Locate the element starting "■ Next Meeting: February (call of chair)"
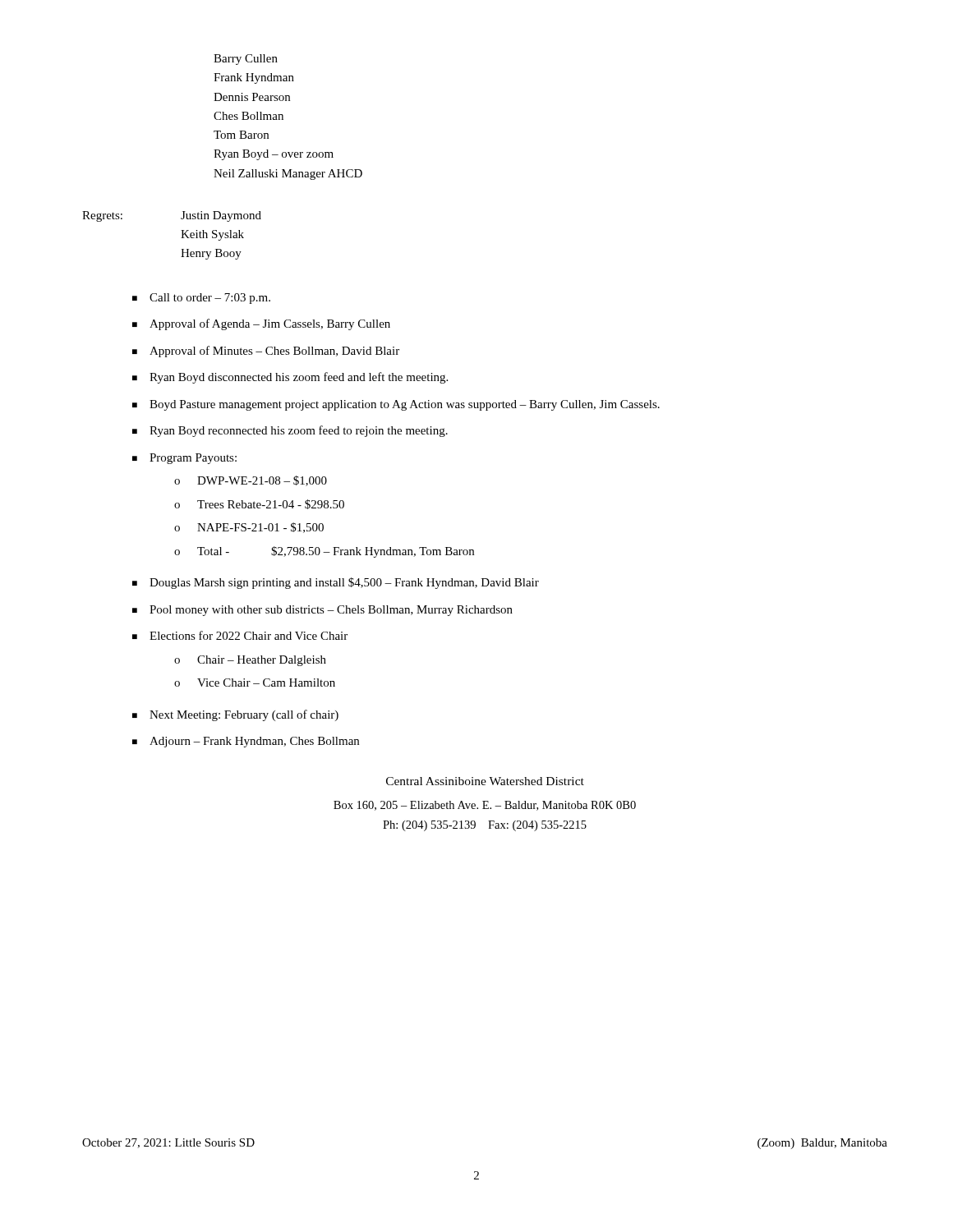The height and width of the screenshot is (1232, 953). 235,715
